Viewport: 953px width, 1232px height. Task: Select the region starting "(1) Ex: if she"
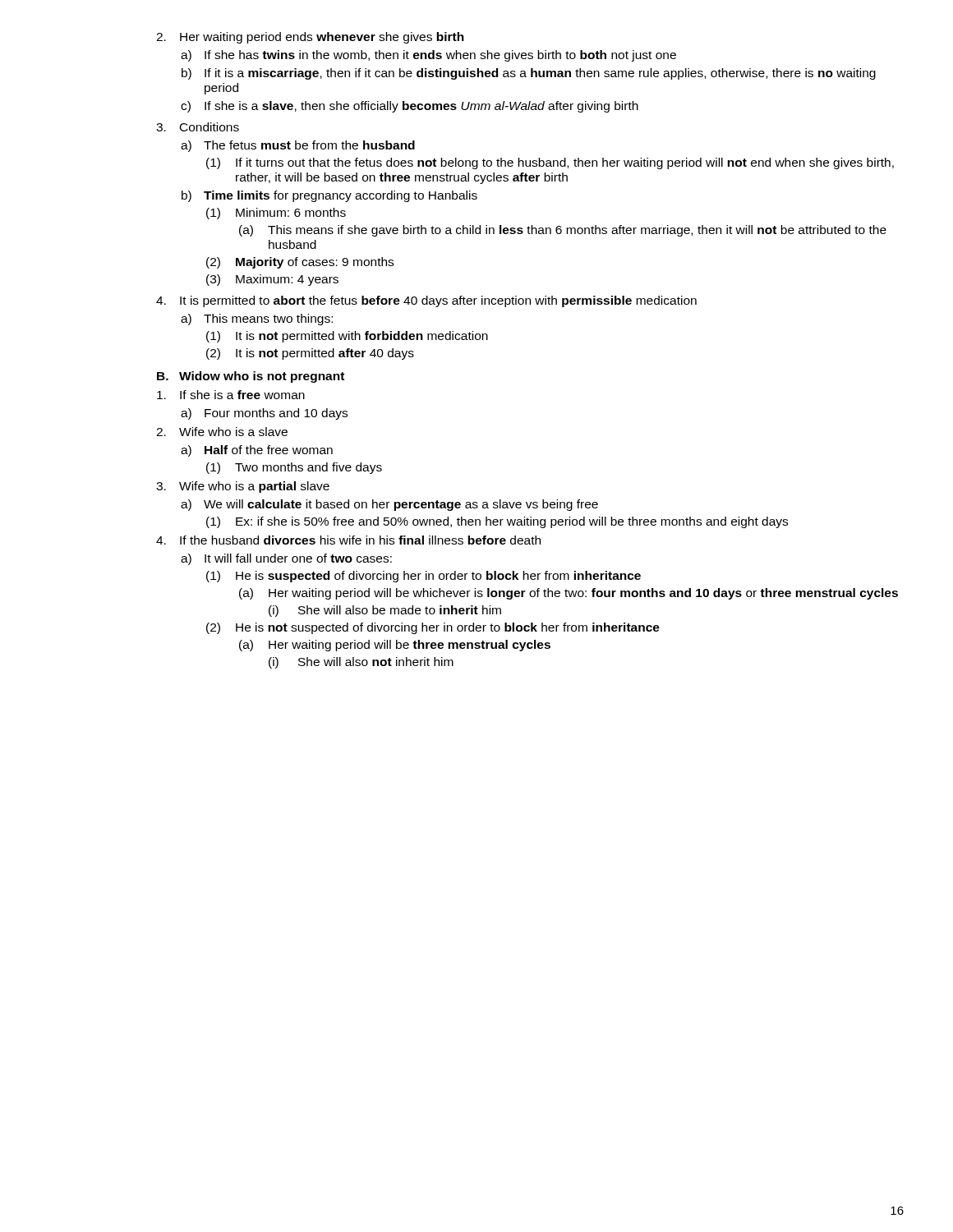[x=555, y=522]
